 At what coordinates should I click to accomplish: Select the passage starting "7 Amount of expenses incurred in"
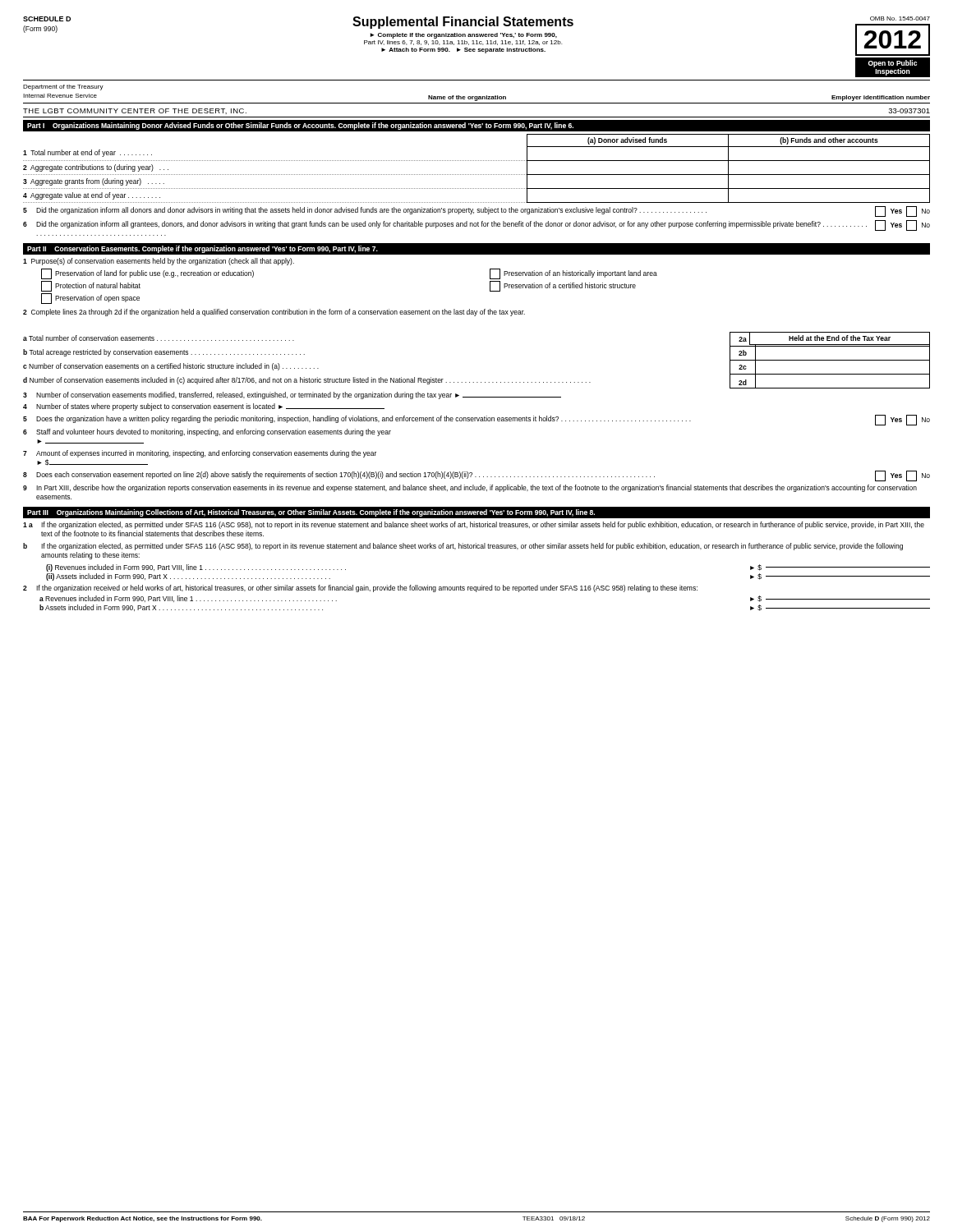point(200,454)
